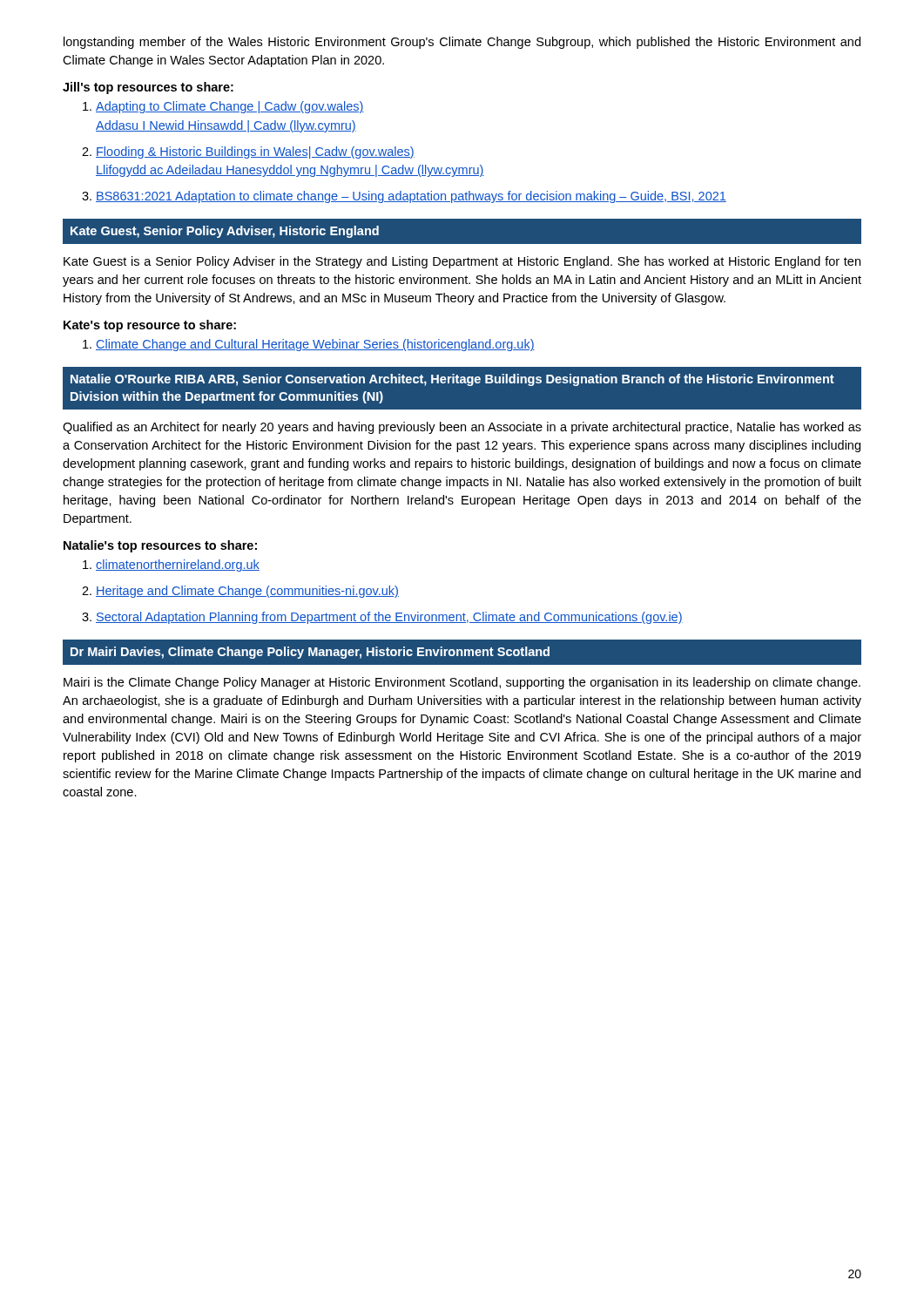Navigate to the element starting "Flooding & Historic Buildings in Wales| Cadw (gov.wales)"
The image size is (924, 1307).
[x=462, y=161]
